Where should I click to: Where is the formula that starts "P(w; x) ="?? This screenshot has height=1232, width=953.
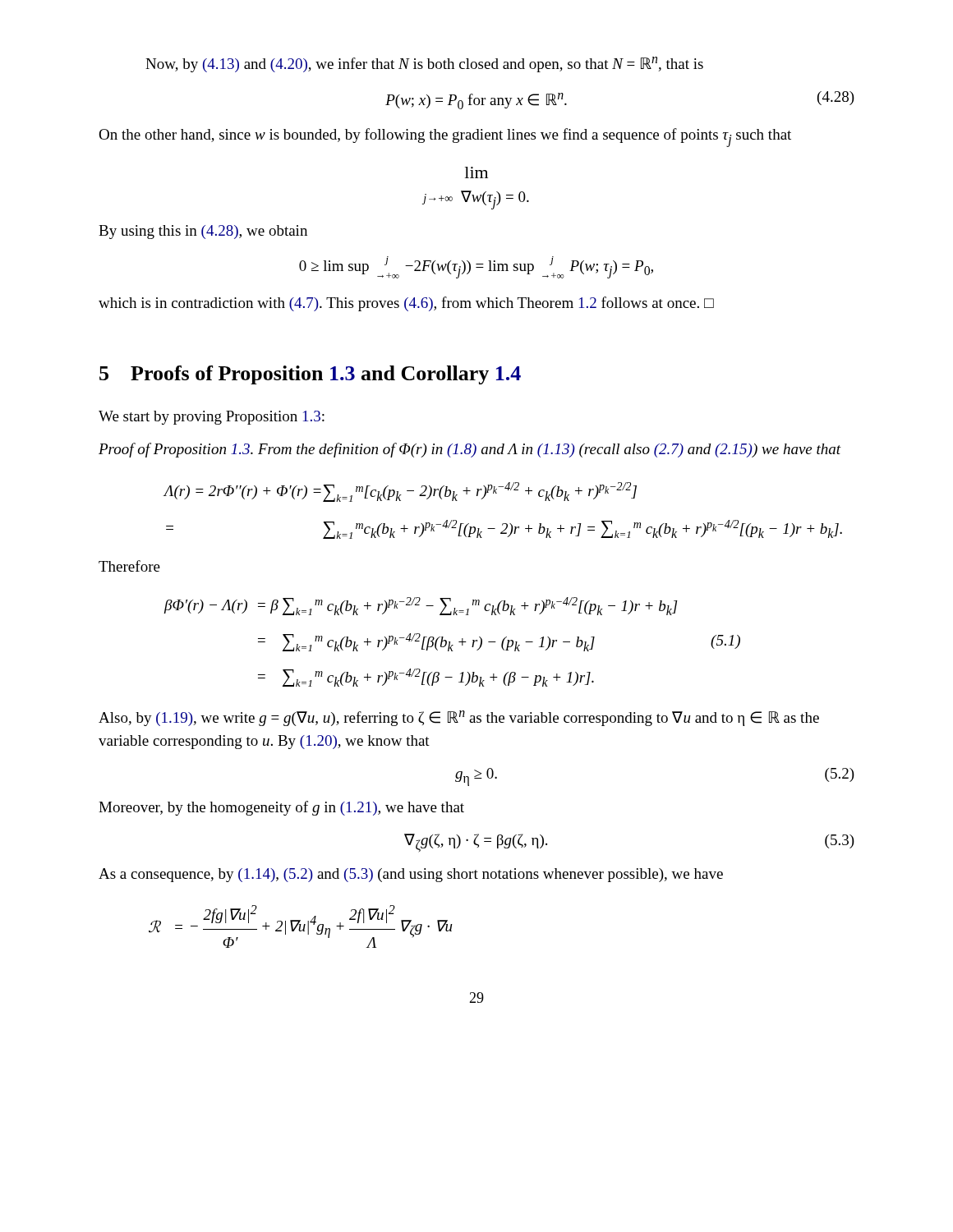pos(475,99)
